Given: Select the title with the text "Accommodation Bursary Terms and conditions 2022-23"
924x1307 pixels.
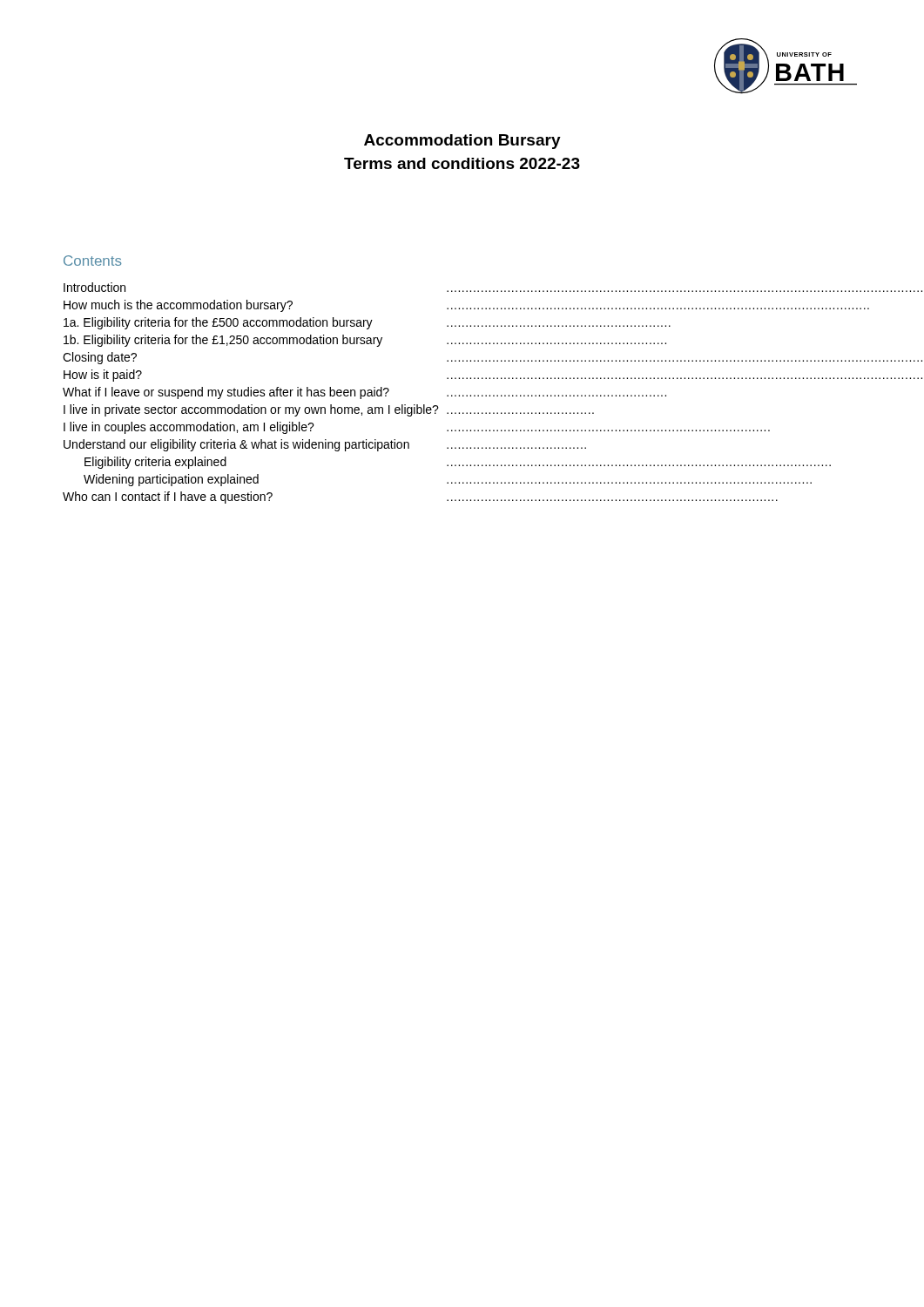Looking at the screenshot, I should tap(462, 152).
